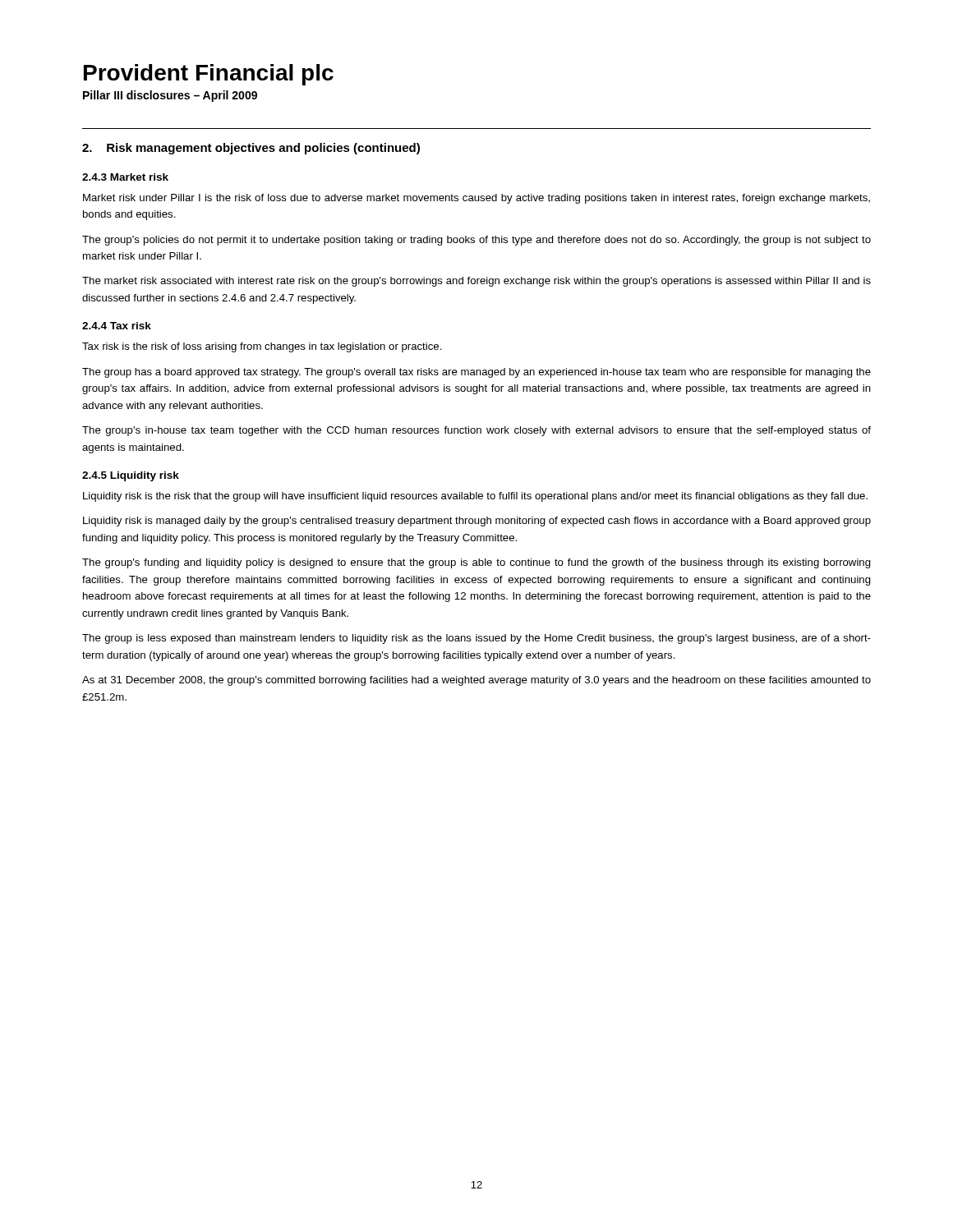Select the text block starting "Liquidity risk is the risk"
The width and height of the screenshot is (953, 1232).
[475, 496]
